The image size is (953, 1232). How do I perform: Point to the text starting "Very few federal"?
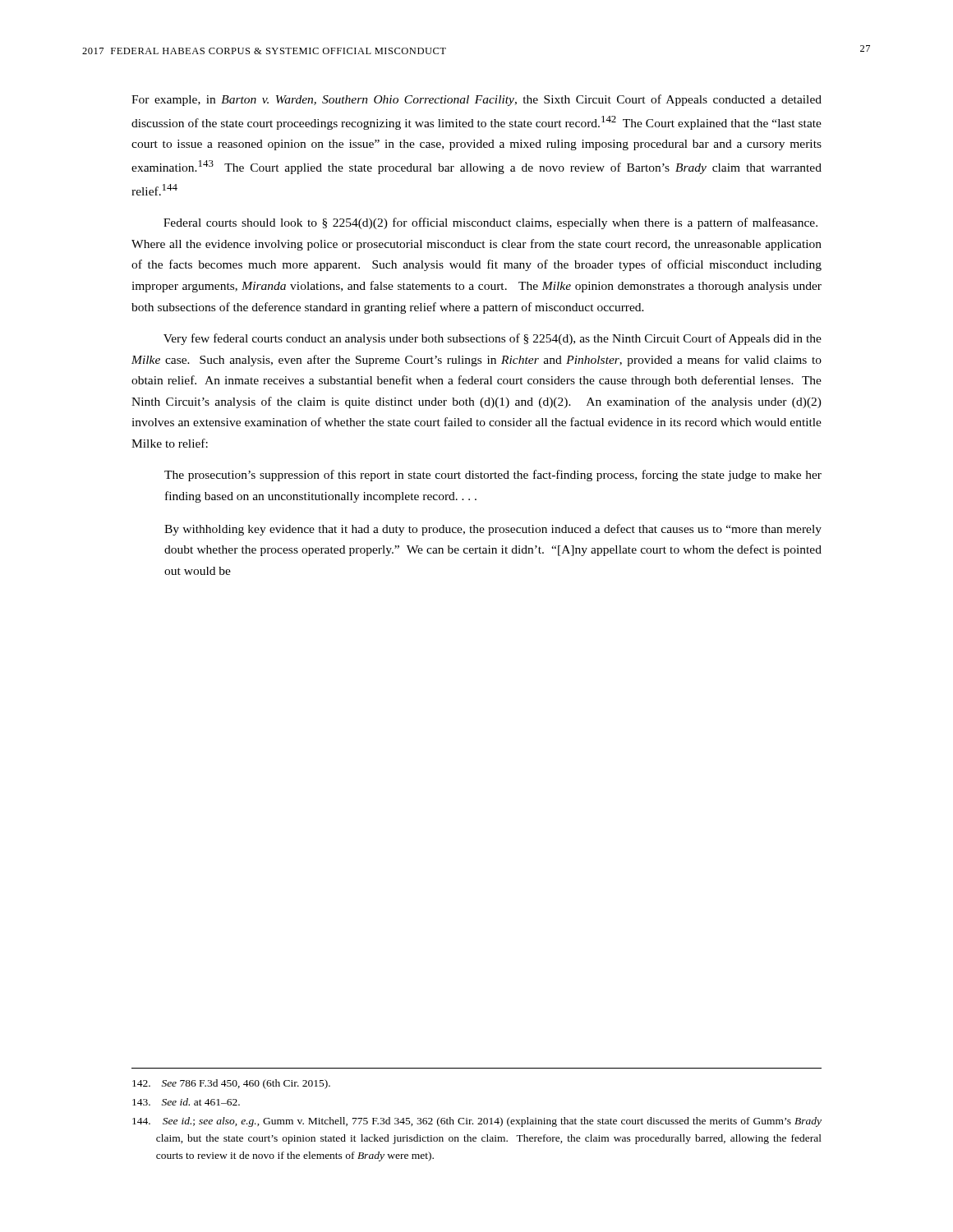(x=476, y=391)
